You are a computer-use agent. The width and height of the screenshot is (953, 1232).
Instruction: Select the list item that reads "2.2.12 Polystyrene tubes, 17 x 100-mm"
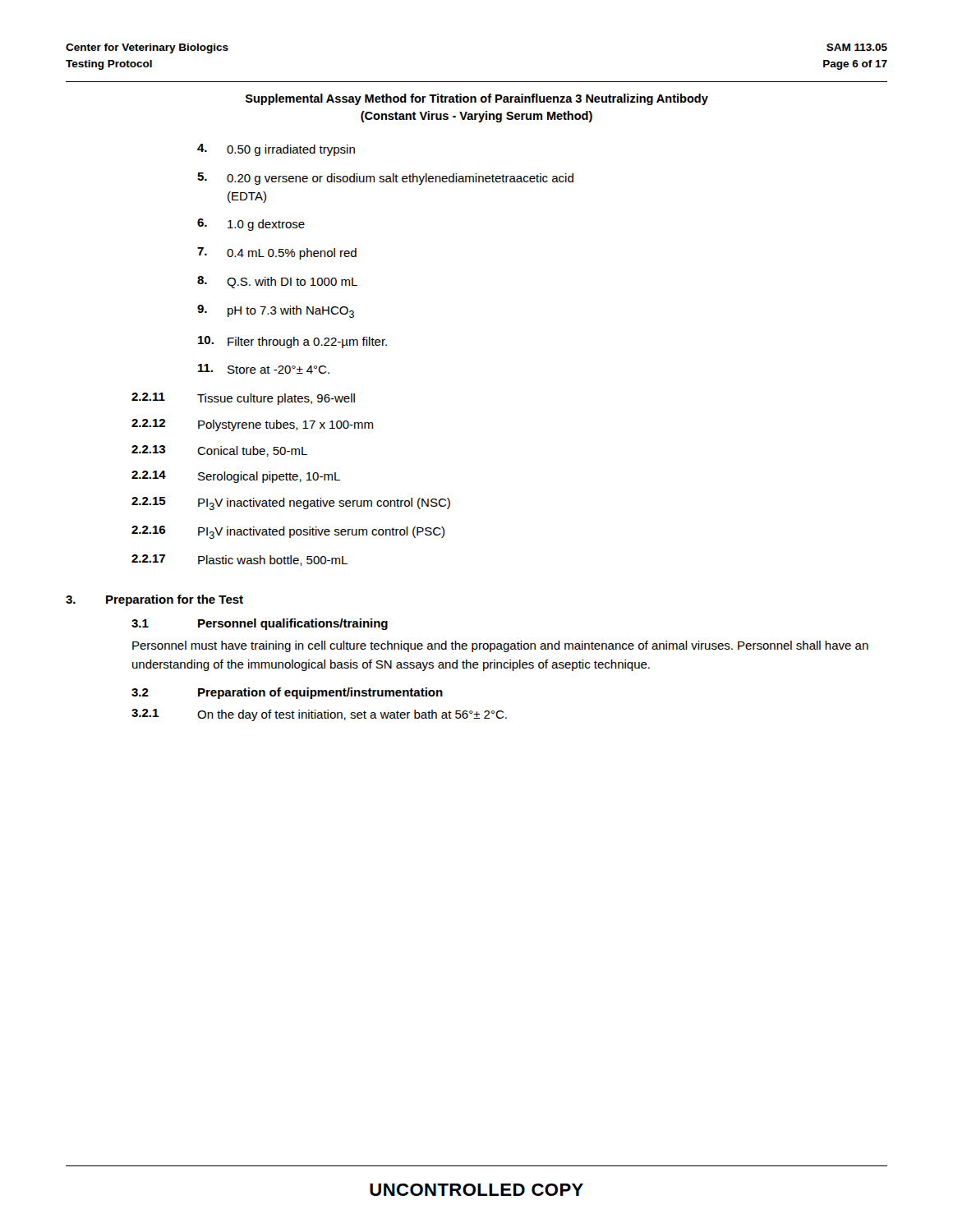253,424
